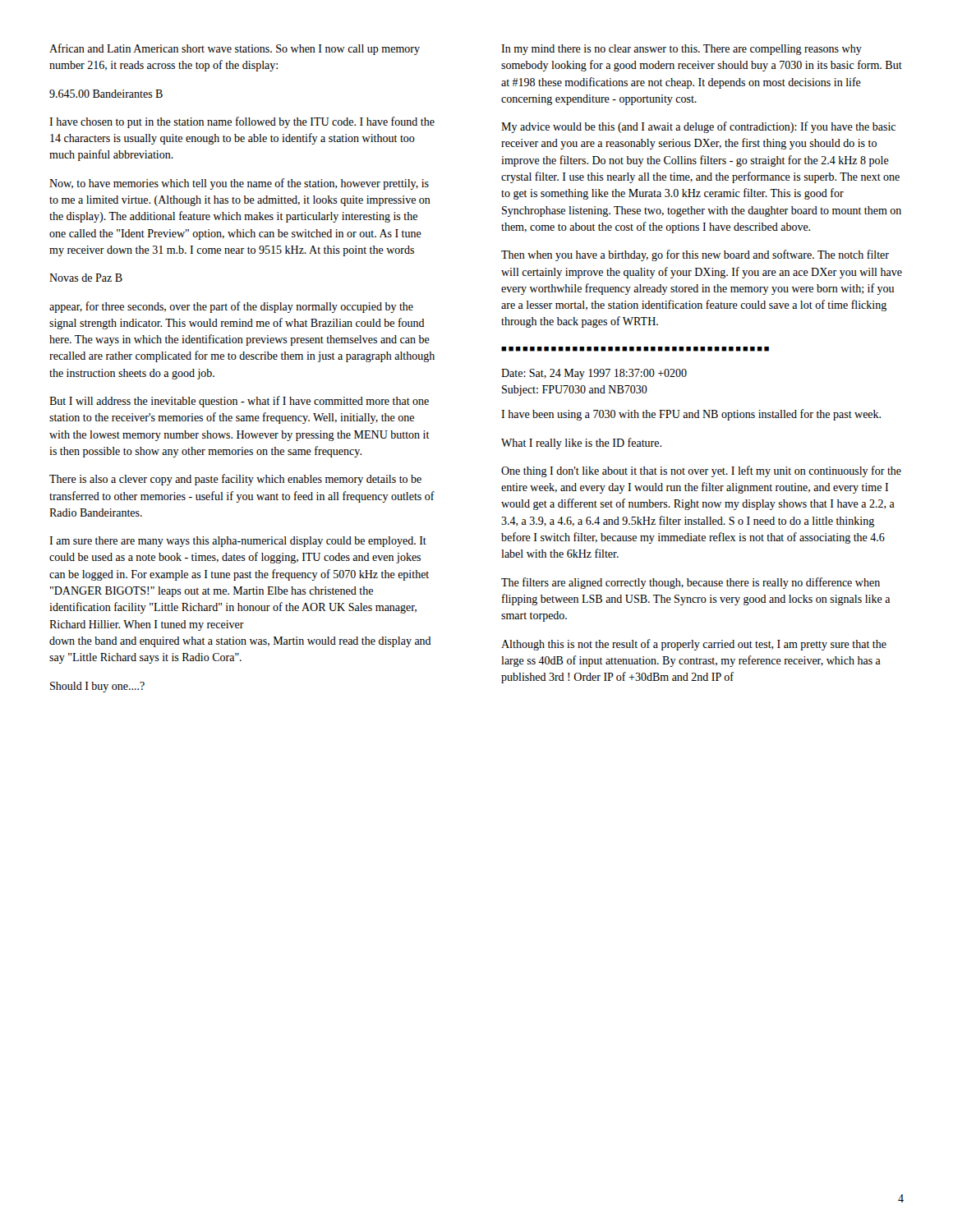Screen dimensions: 1232x953
Task: Select the text block containing "Then when you"
Action: (702, 289)
